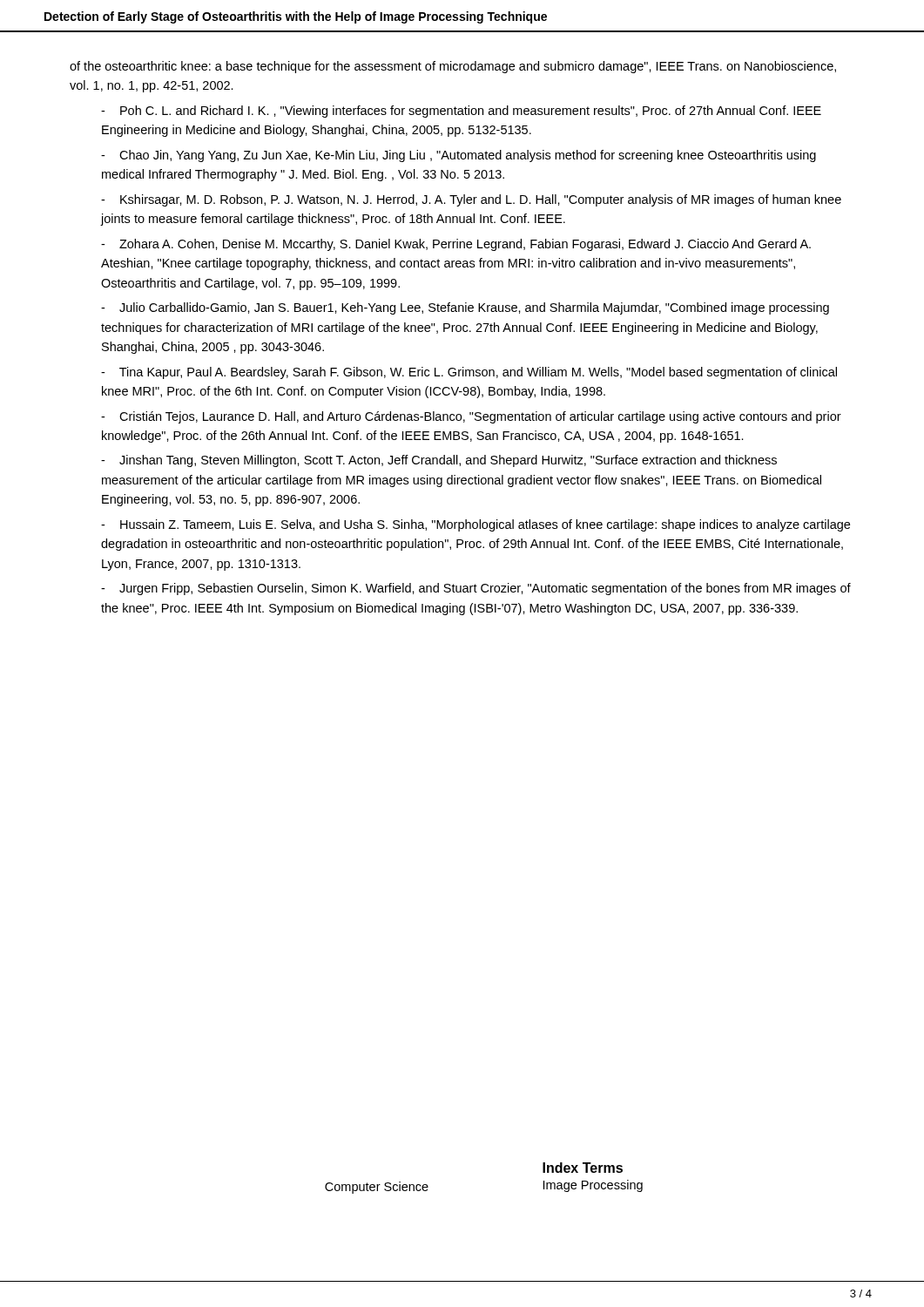Navigate to the text starting "Image Processing"
924x1307 pixels.
(x=593, y=1185)
